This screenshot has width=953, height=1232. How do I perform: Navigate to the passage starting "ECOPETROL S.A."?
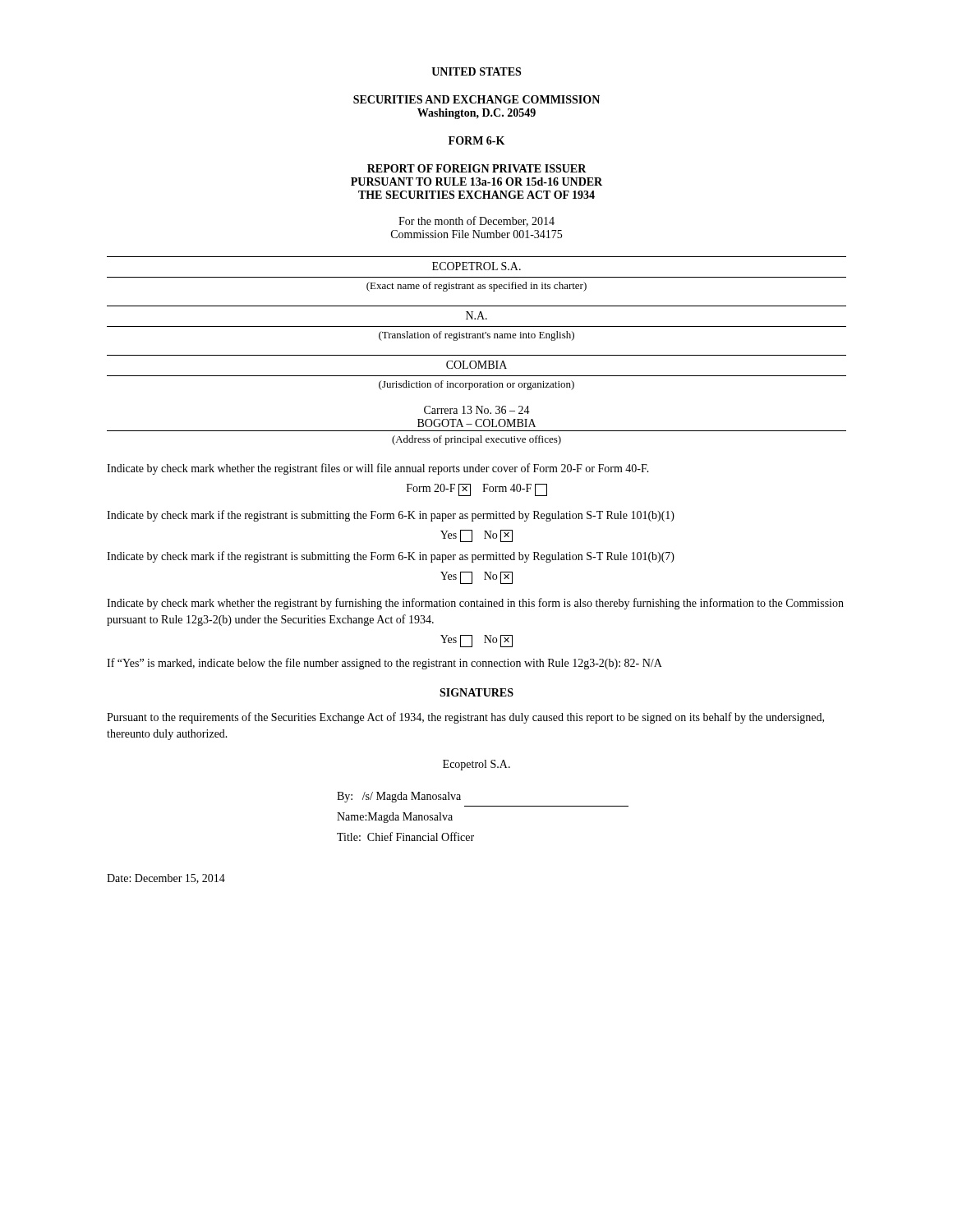(476, 267)
